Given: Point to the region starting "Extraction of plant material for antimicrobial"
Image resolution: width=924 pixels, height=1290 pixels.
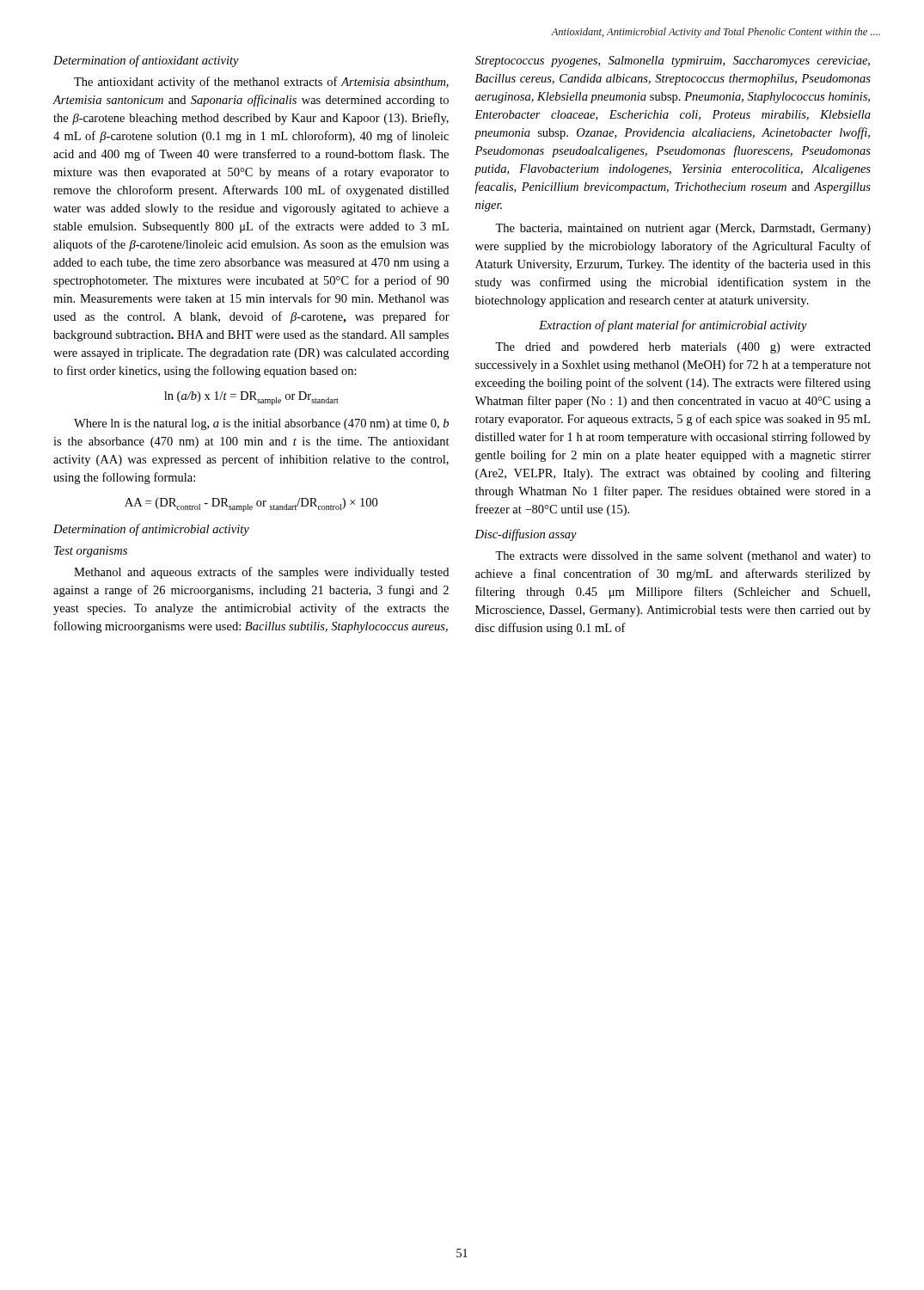Looking at the screenshot, I should click(x=673, y=326).
